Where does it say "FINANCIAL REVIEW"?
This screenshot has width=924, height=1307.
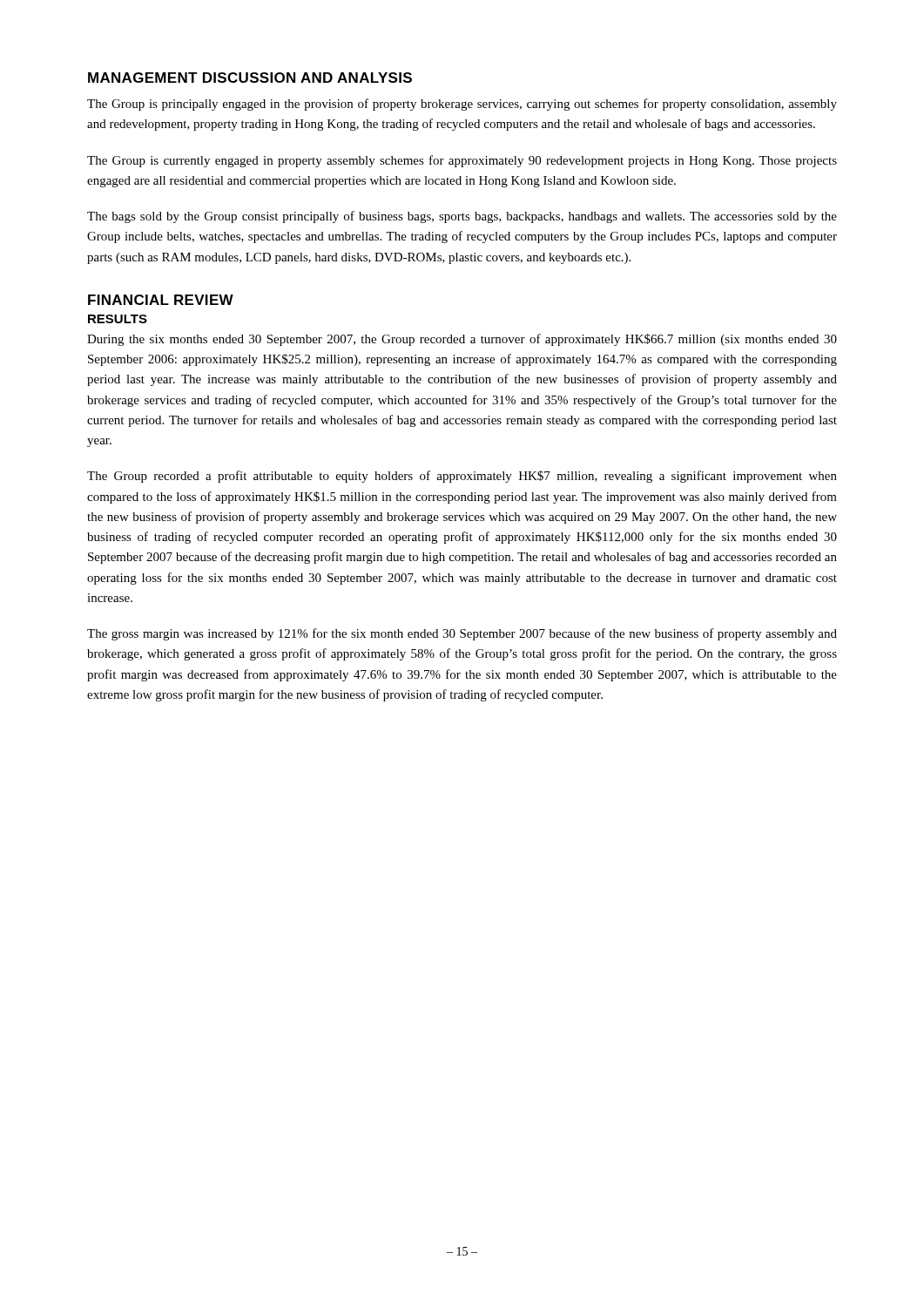point(160,300)
